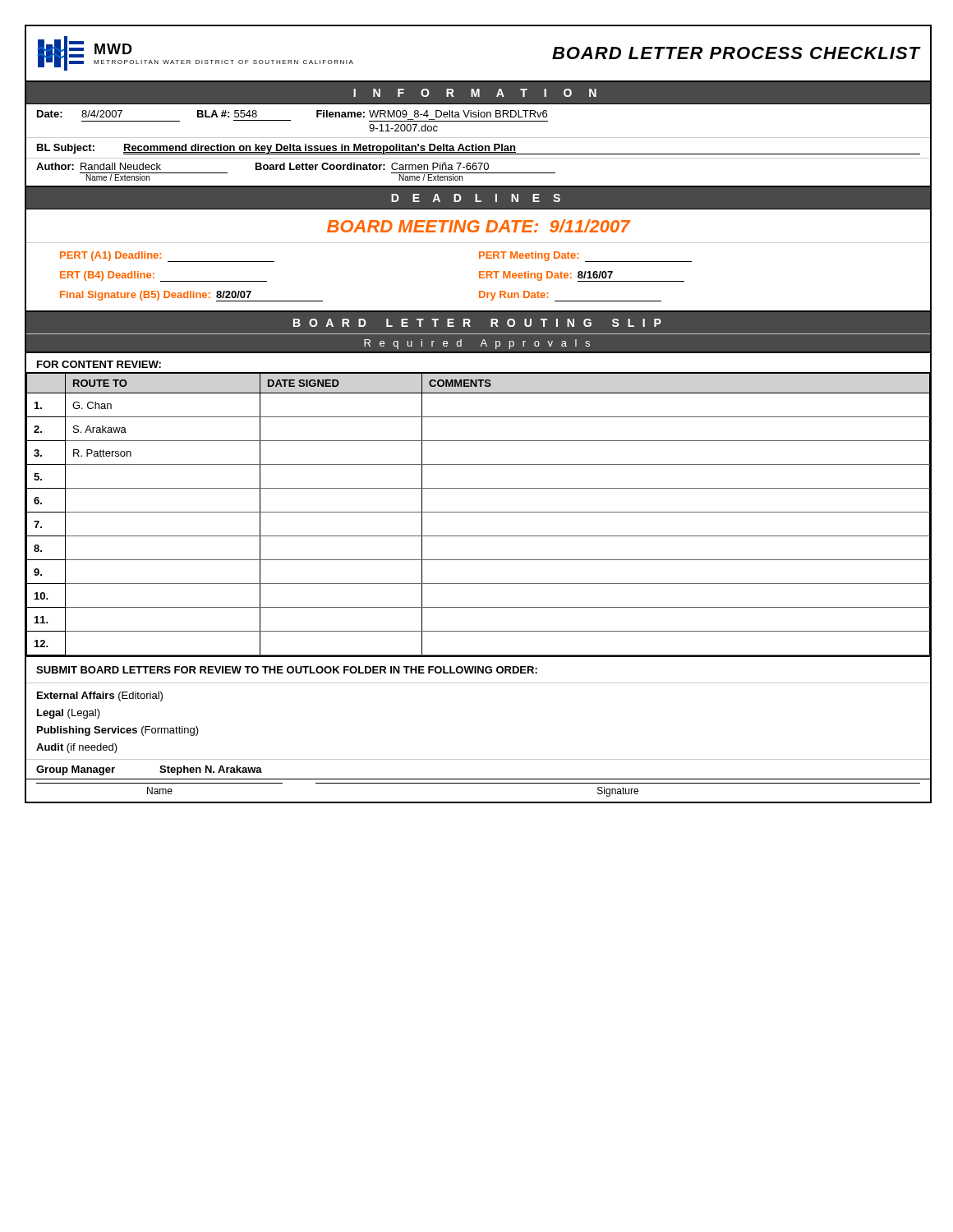Find the text block with the text "Author: Randall Neudeck Name /"
953x1232 pixels.
[x=478, y=171]
